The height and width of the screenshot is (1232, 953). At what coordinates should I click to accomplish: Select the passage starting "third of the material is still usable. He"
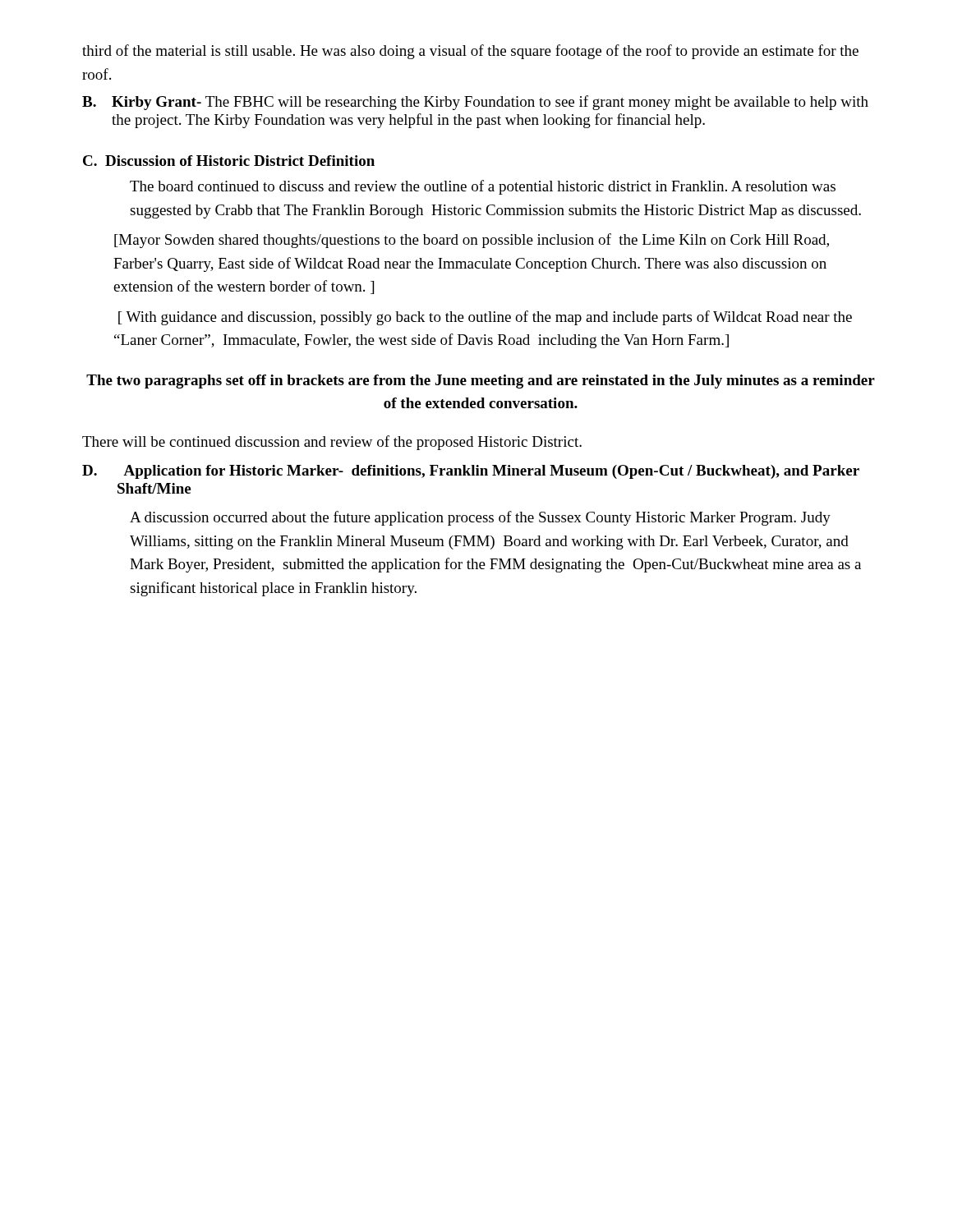[481, 63]
